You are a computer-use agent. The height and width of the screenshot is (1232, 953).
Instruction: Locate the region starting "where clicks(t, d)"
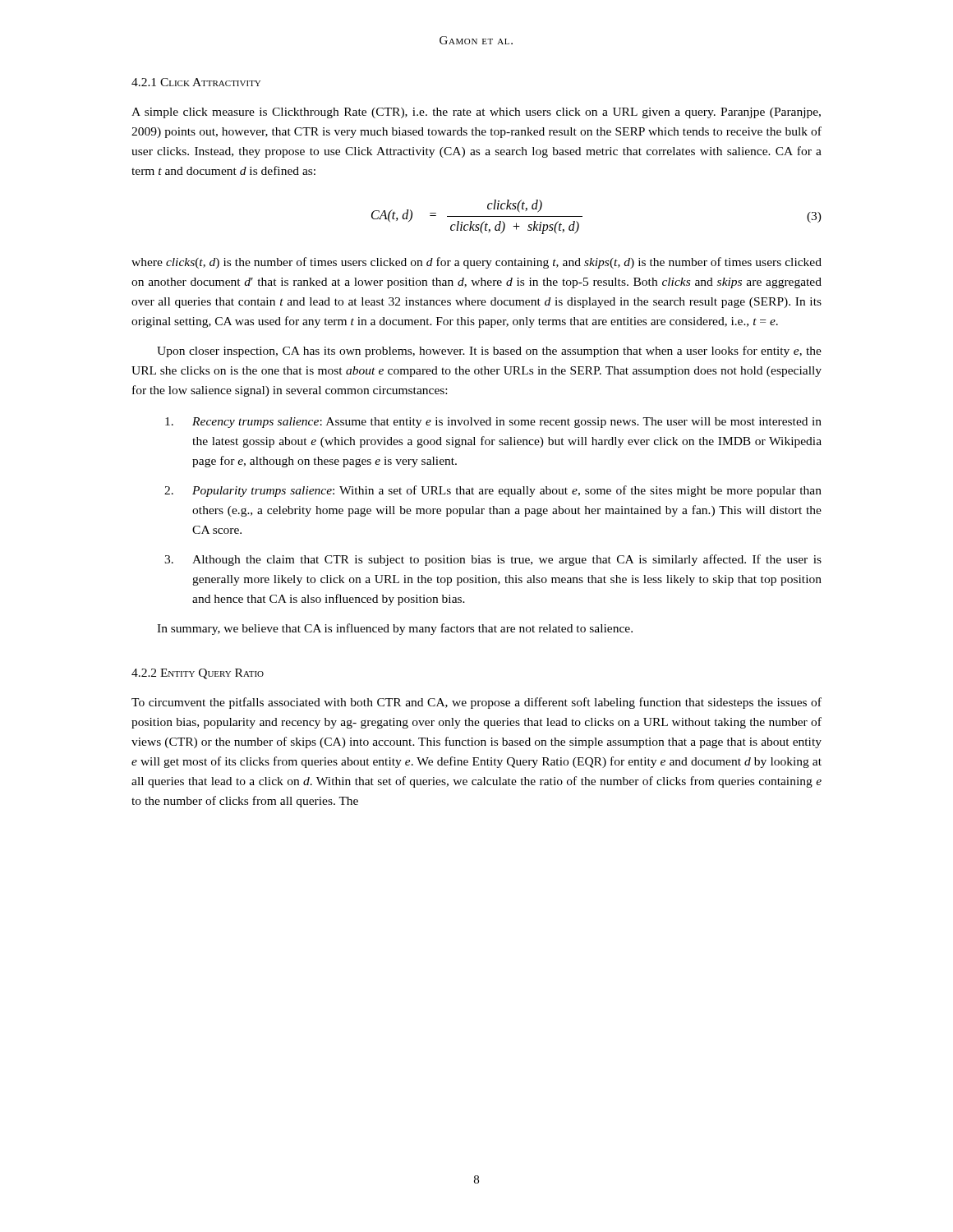coord(476,291)
